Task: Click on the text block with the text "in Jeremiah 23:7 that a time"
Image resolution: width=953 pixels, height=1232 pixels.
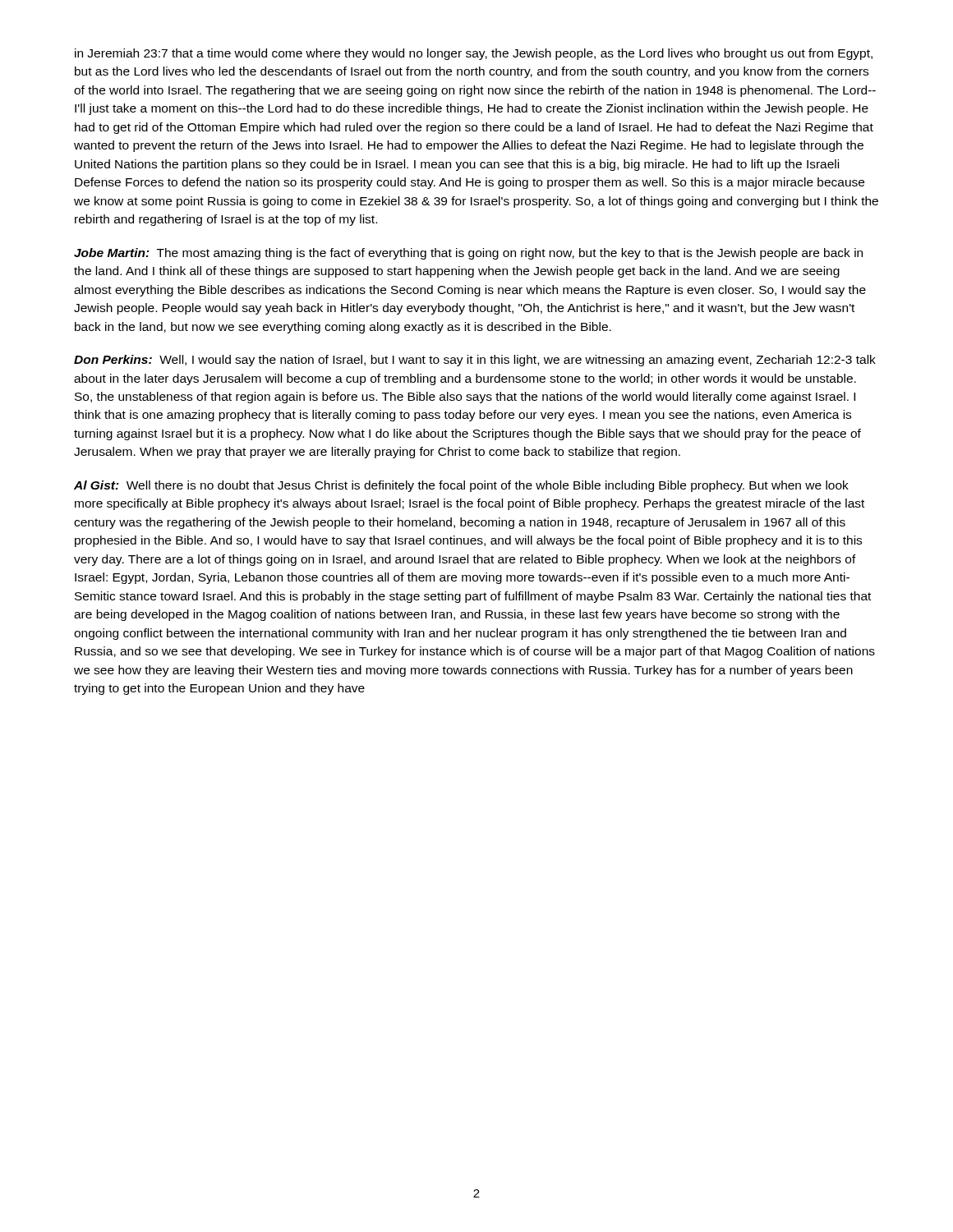Action: point(476,136)
